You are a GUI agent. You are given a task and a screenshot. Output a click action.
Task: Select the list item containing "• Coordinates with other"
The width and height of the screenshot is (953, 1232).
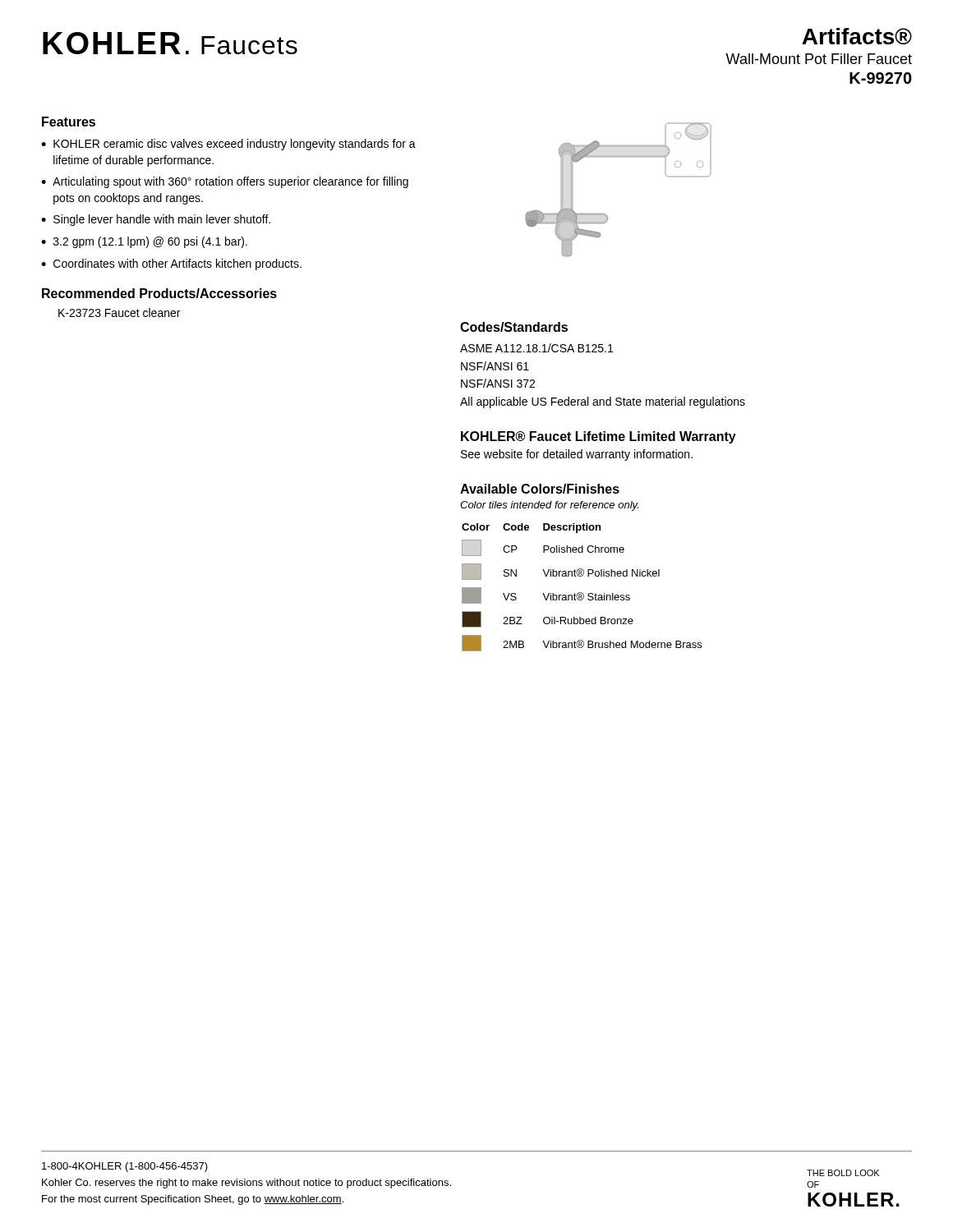(172, 264)
